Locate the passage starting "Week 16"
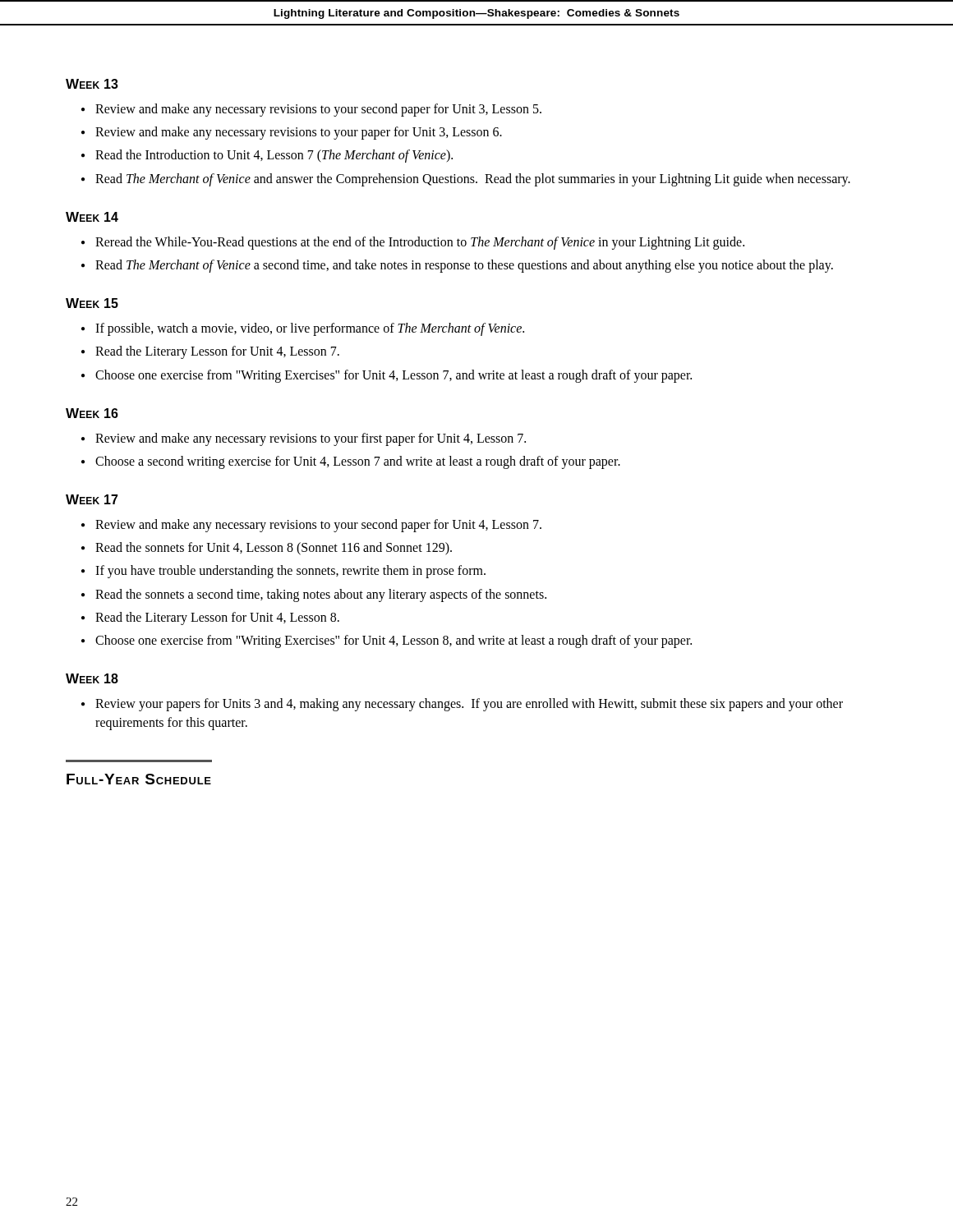 click(92, 413)
